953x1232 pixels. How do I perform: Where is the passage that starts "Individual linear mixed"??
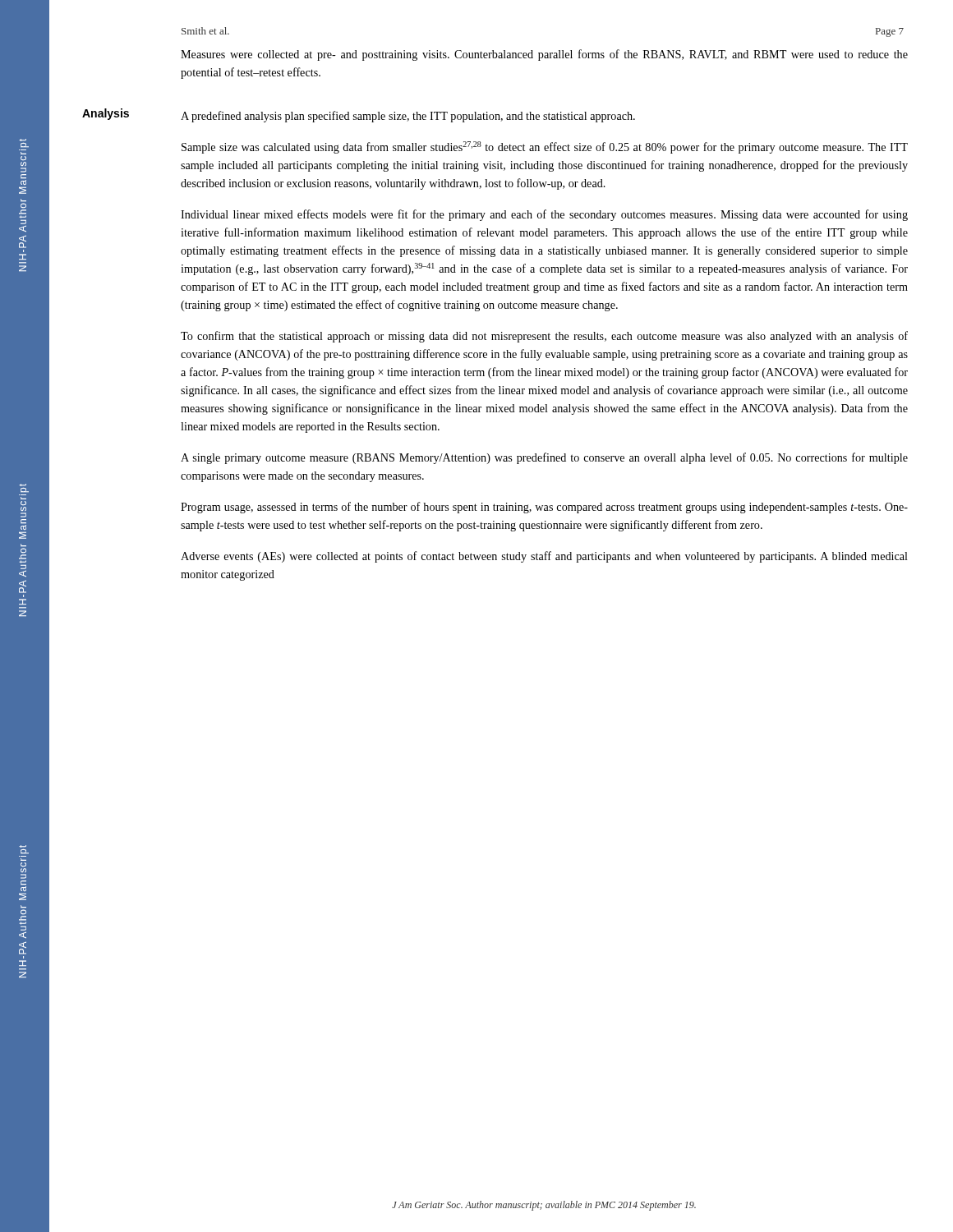click(x=544, y=260)
